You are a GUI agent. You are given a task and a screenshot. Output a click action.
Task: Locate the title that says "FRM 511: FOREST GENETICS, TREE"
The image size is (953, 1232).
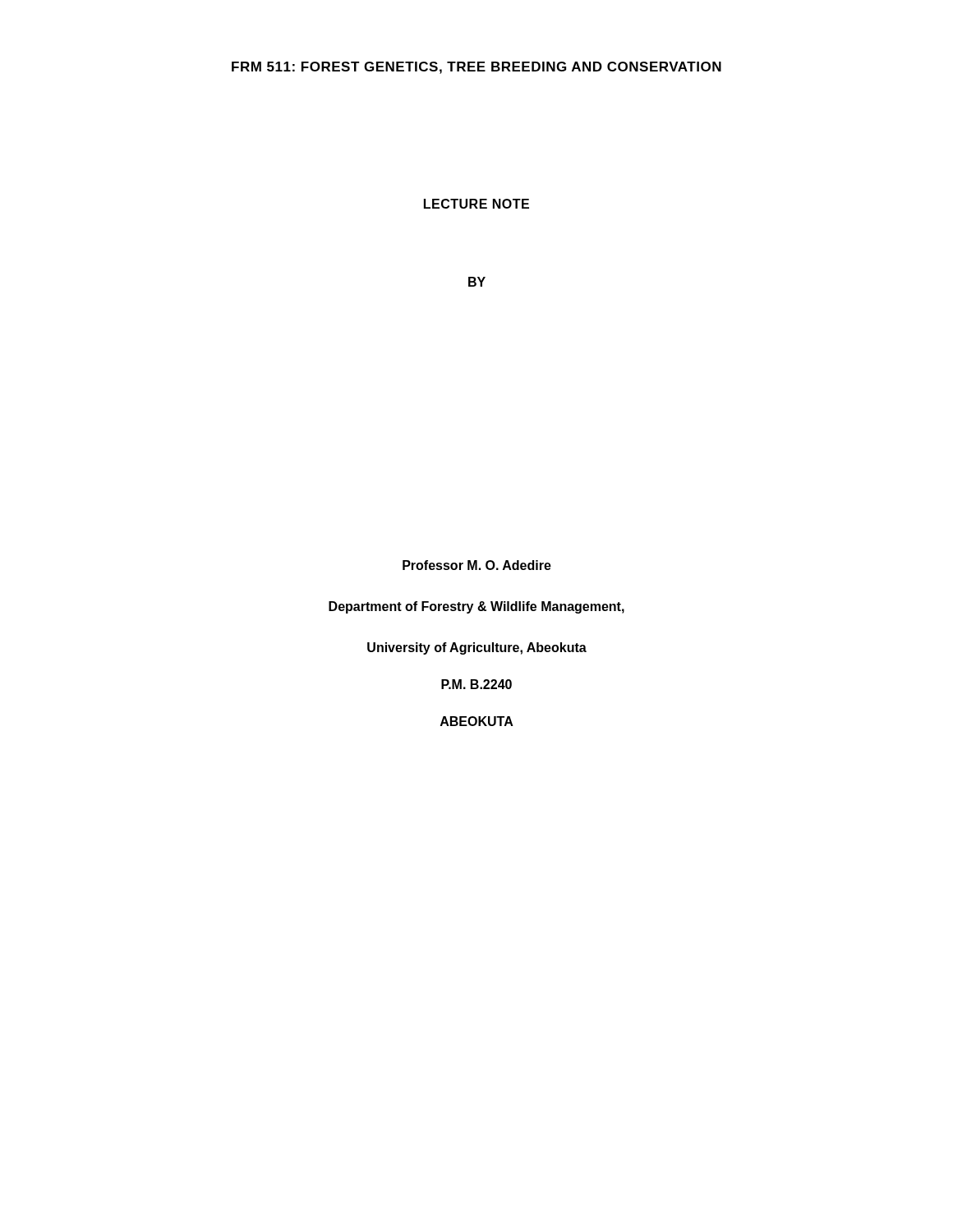click(x=476, y=67)
